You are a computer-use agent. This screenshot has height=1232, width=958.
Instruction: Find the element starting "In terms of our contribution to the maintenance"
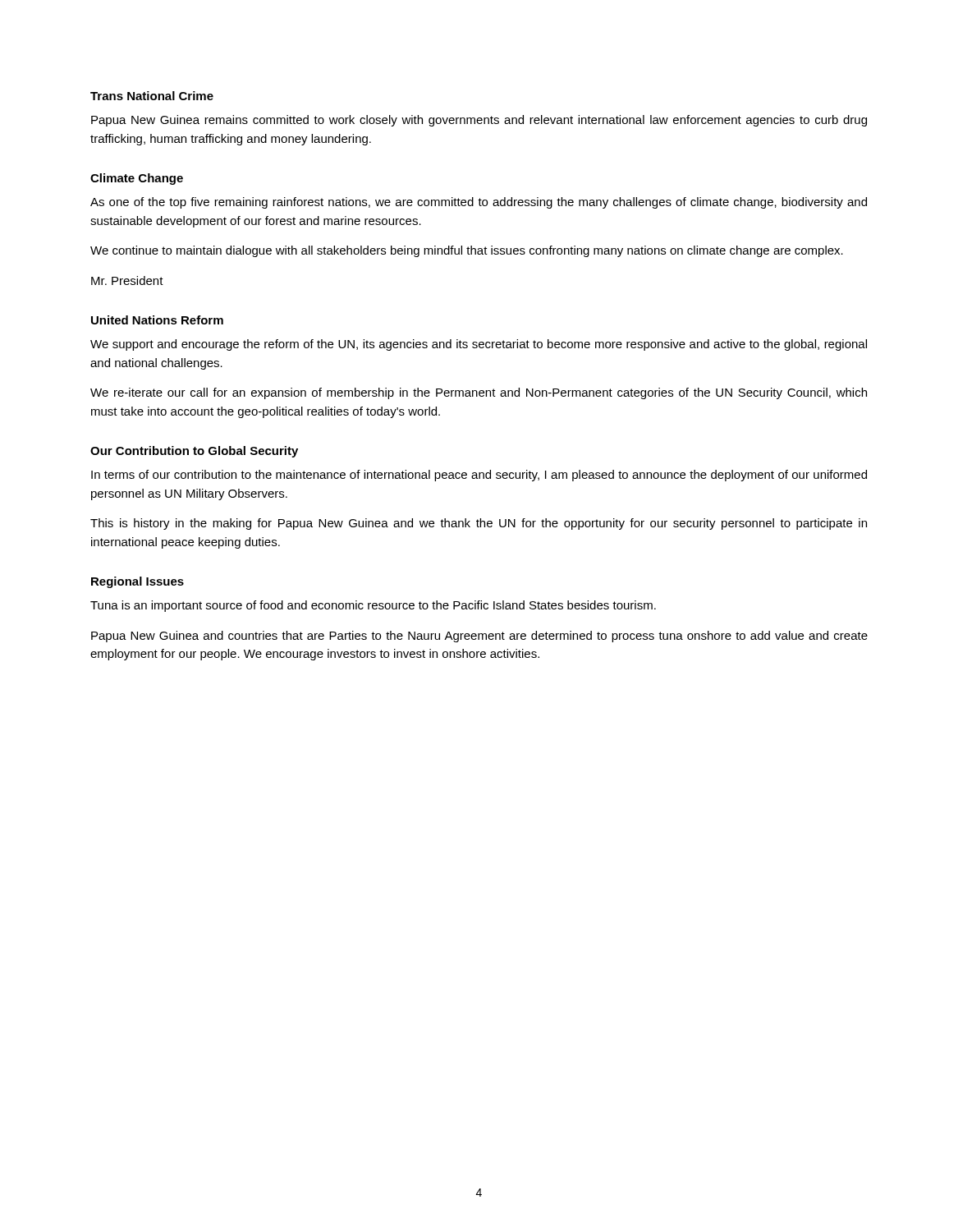(x=479, y=484)
